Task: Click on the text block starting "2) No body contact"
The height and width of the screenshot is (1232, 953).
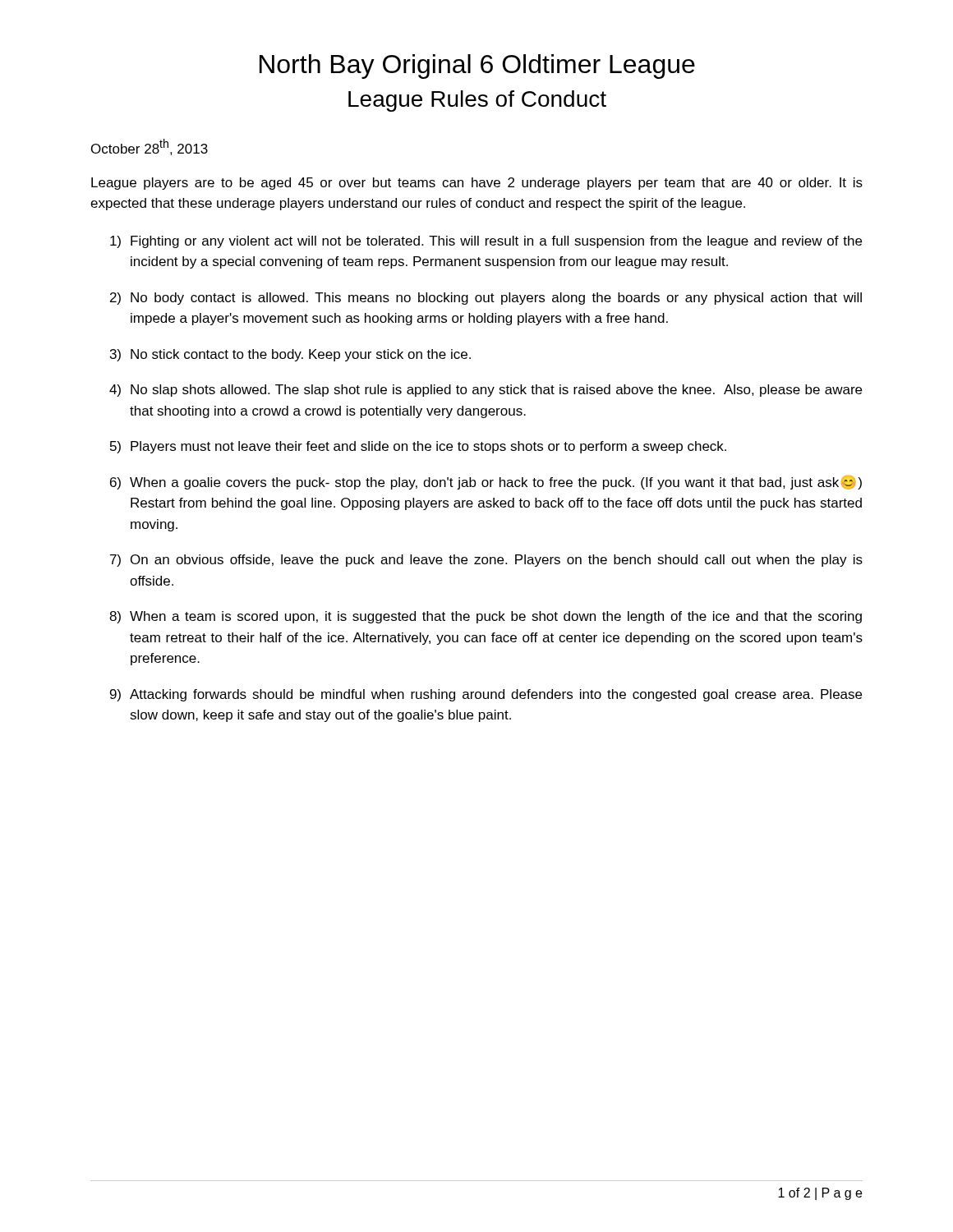Action: (x=476, y=308)
